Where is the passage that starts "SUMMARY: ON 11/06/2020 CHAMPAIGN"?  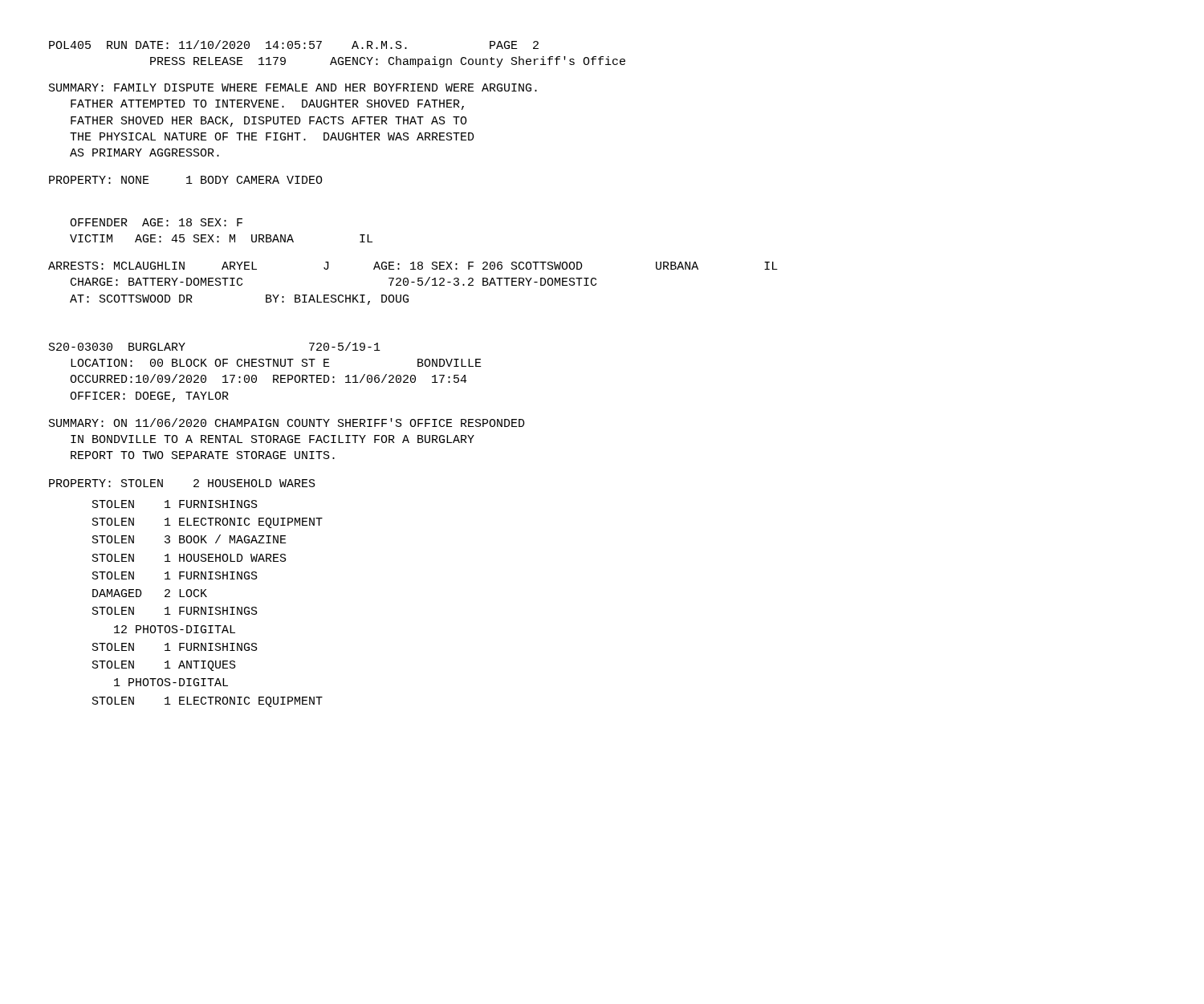pos(287,423)
